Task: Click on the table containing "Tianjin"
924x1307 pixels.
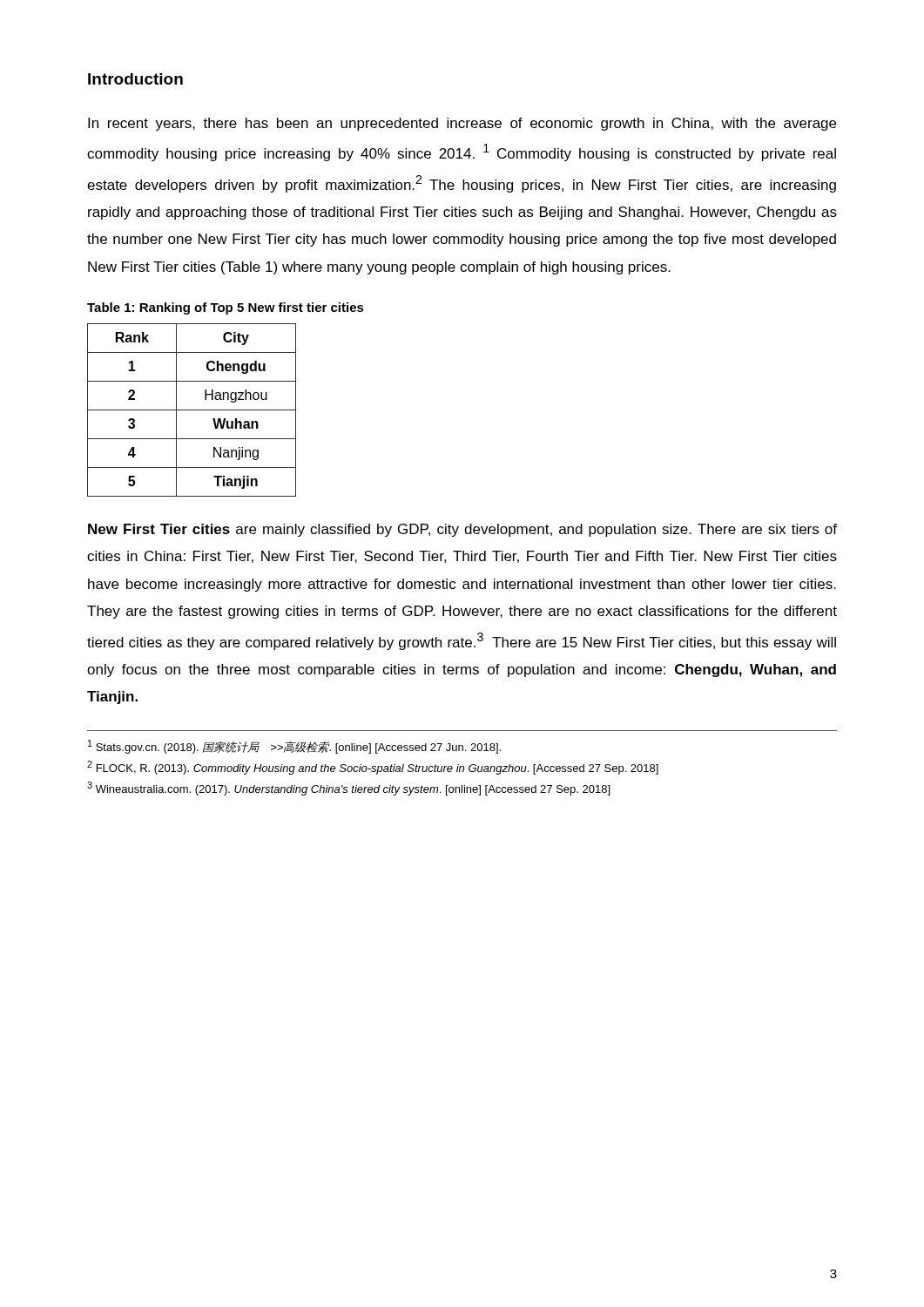Action: click(462, 410)
